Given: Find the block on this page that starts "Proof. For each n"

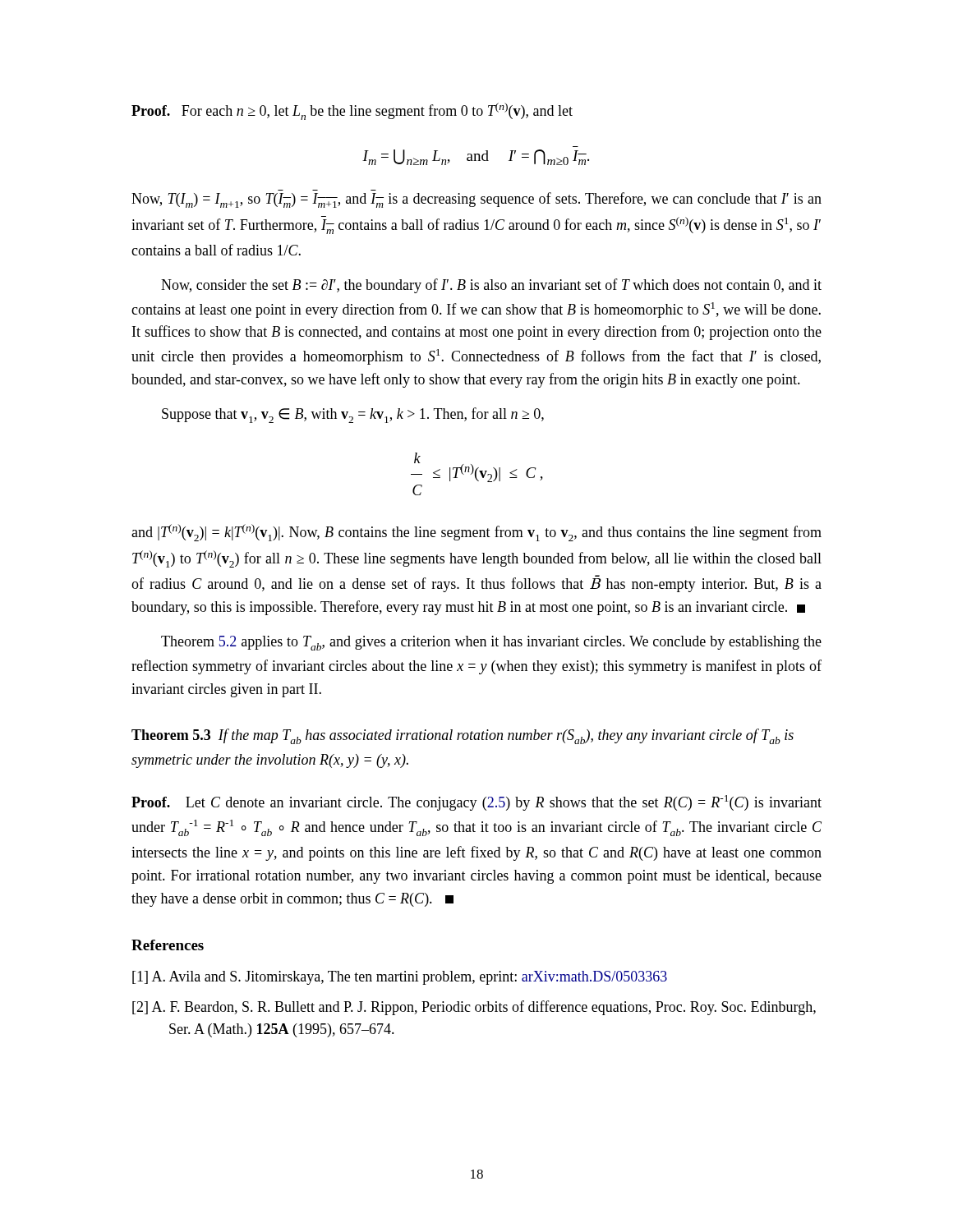Looking at the screenshot, I should pyautogui.click(x=352, y=111).
